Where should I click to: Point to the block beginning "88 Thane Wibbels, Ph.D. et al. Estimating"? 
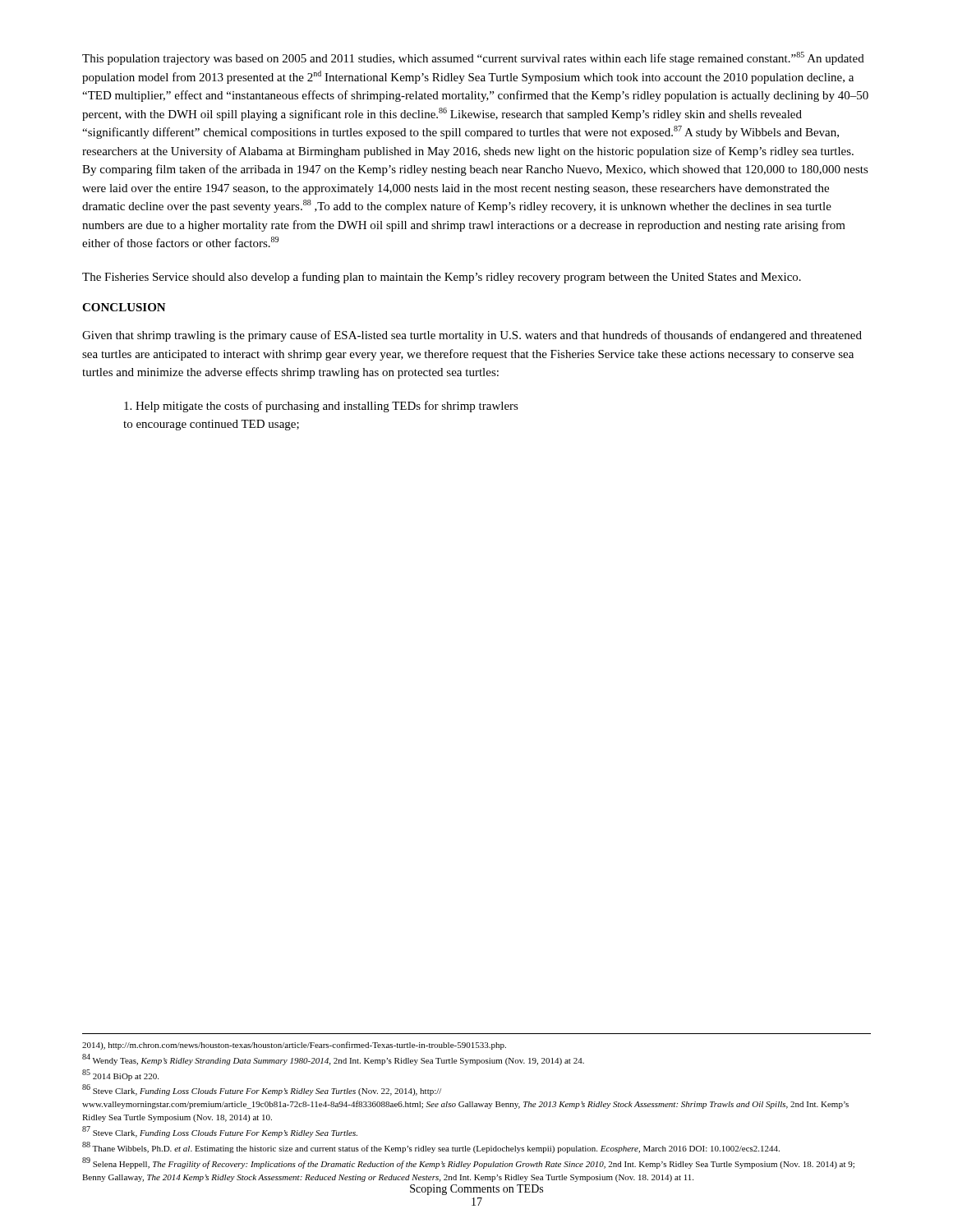point(431,1148)
